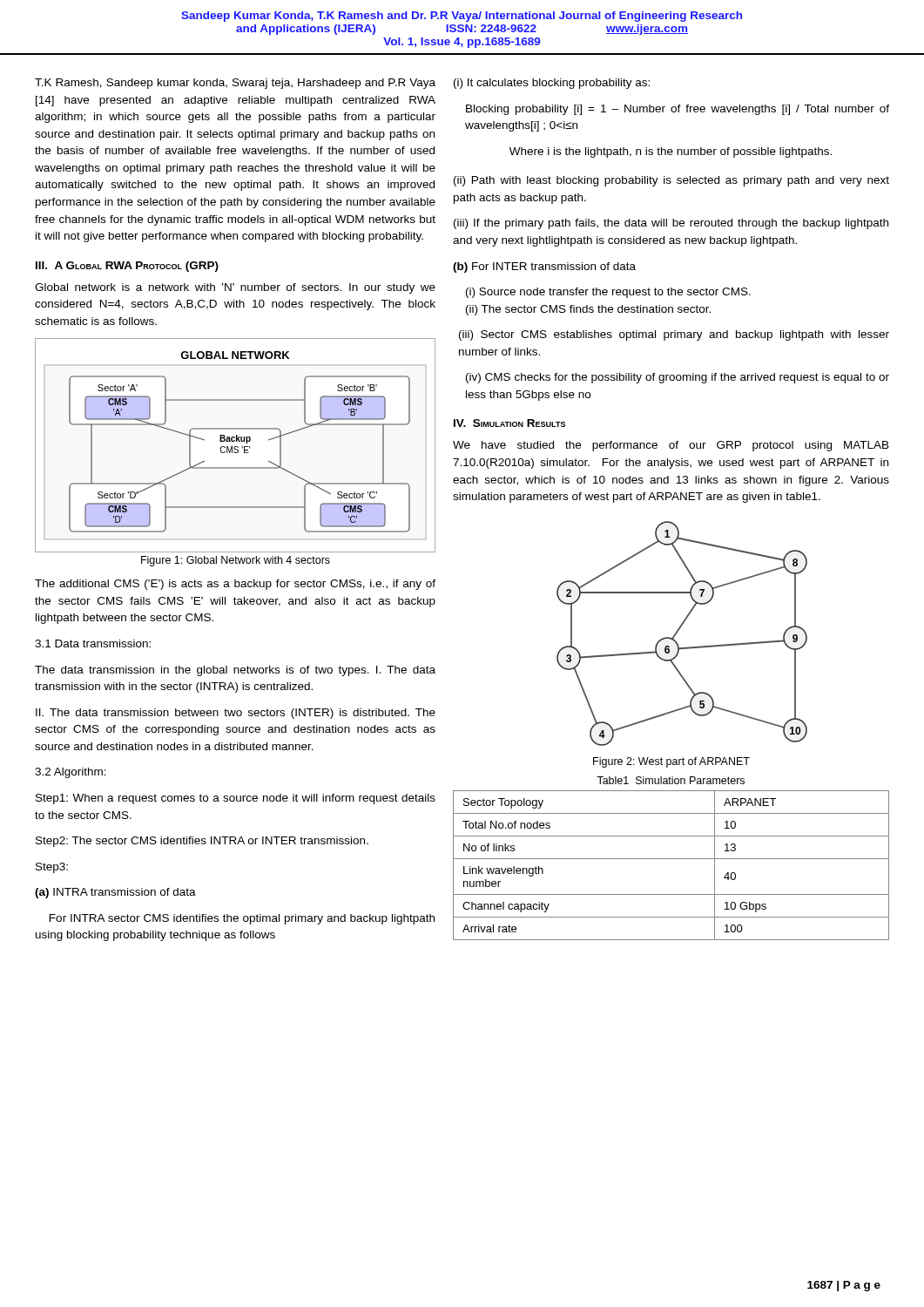Locate the block of text that opens with "Step1: When a request comes to a source"
The height and width of the screenshot is (1307, 924).
coord(235,806)
